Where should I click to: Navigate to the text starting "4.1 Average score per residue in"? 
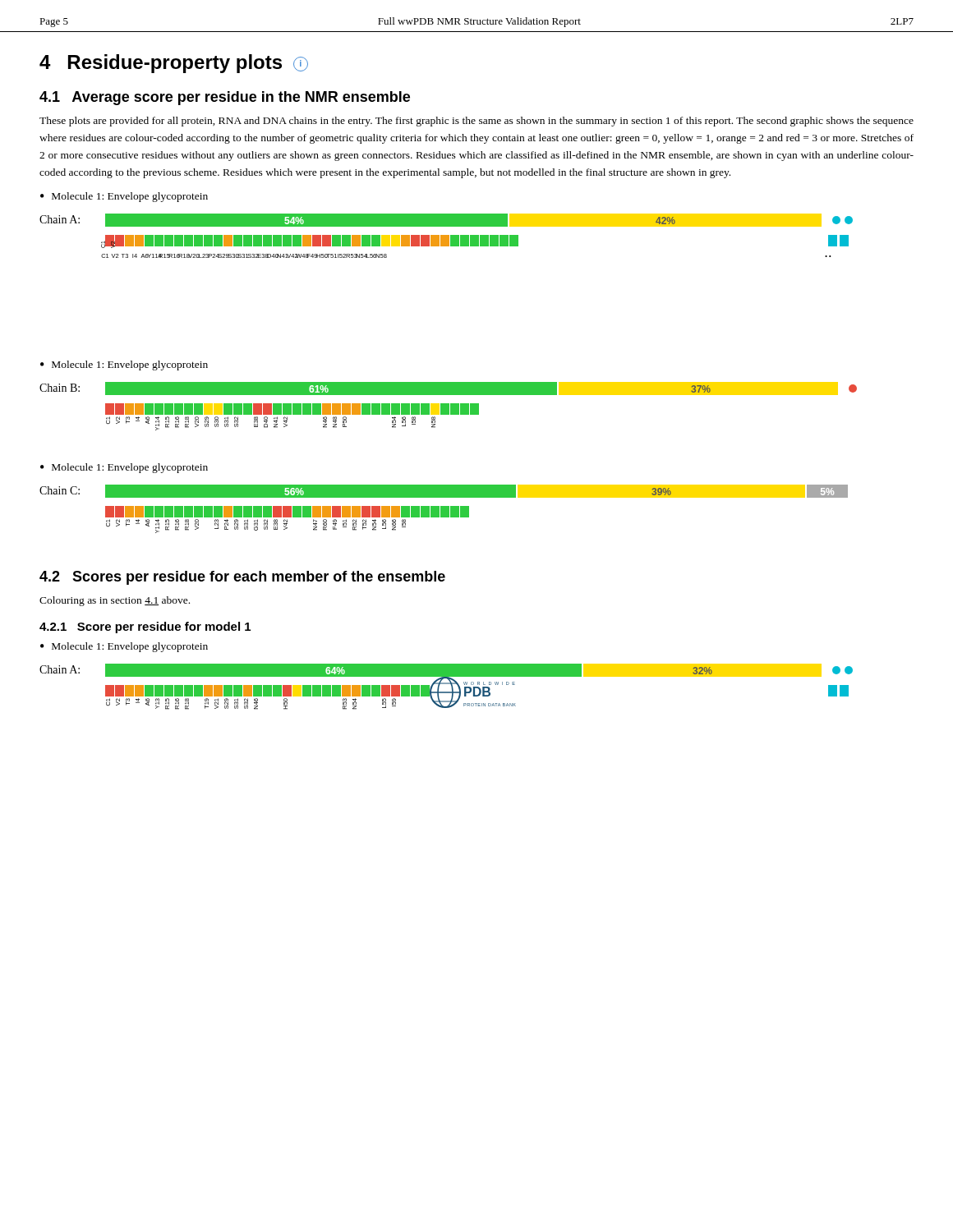(225, 98)
